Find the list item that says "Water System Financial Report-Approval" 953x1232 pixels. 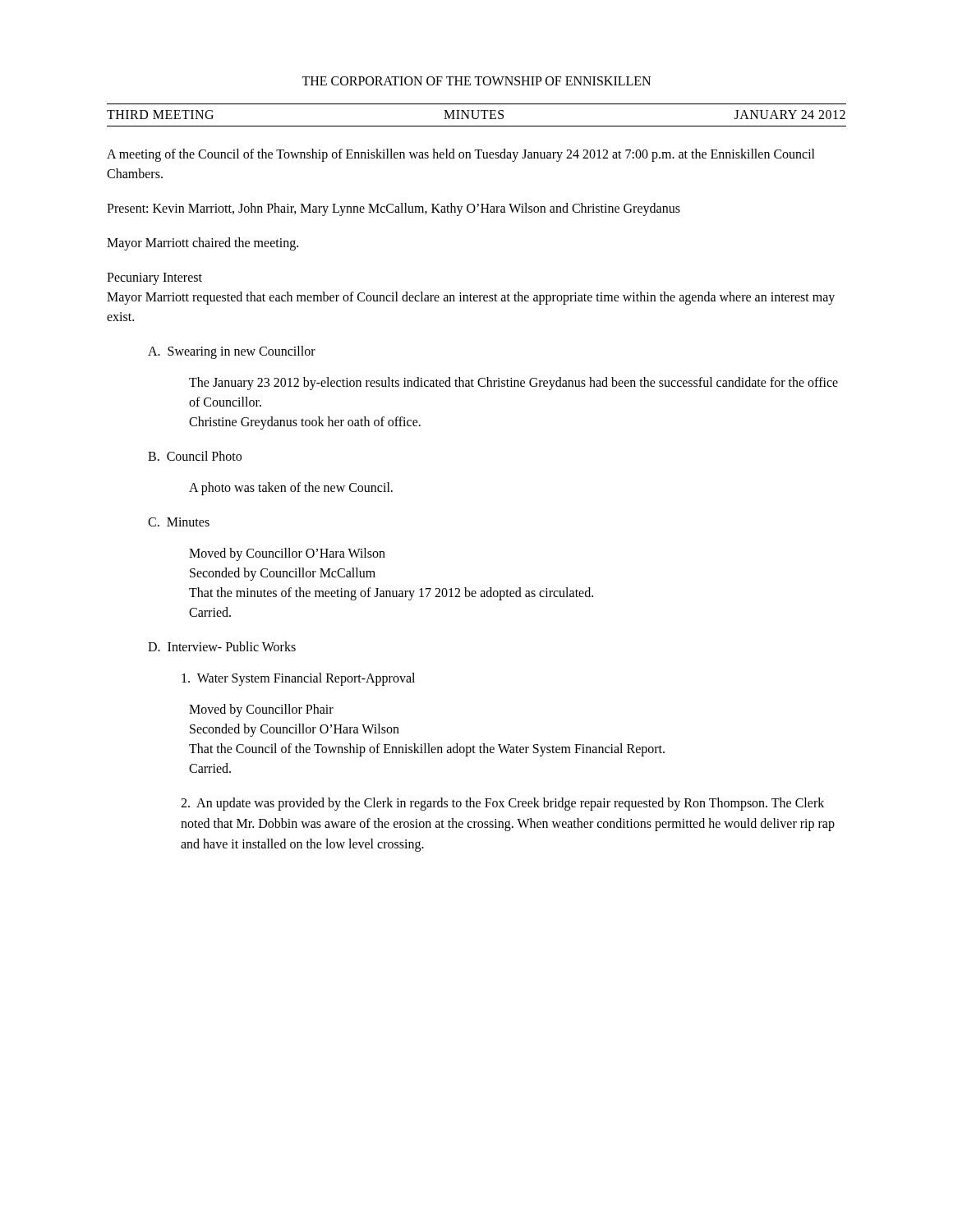point(298,679)
